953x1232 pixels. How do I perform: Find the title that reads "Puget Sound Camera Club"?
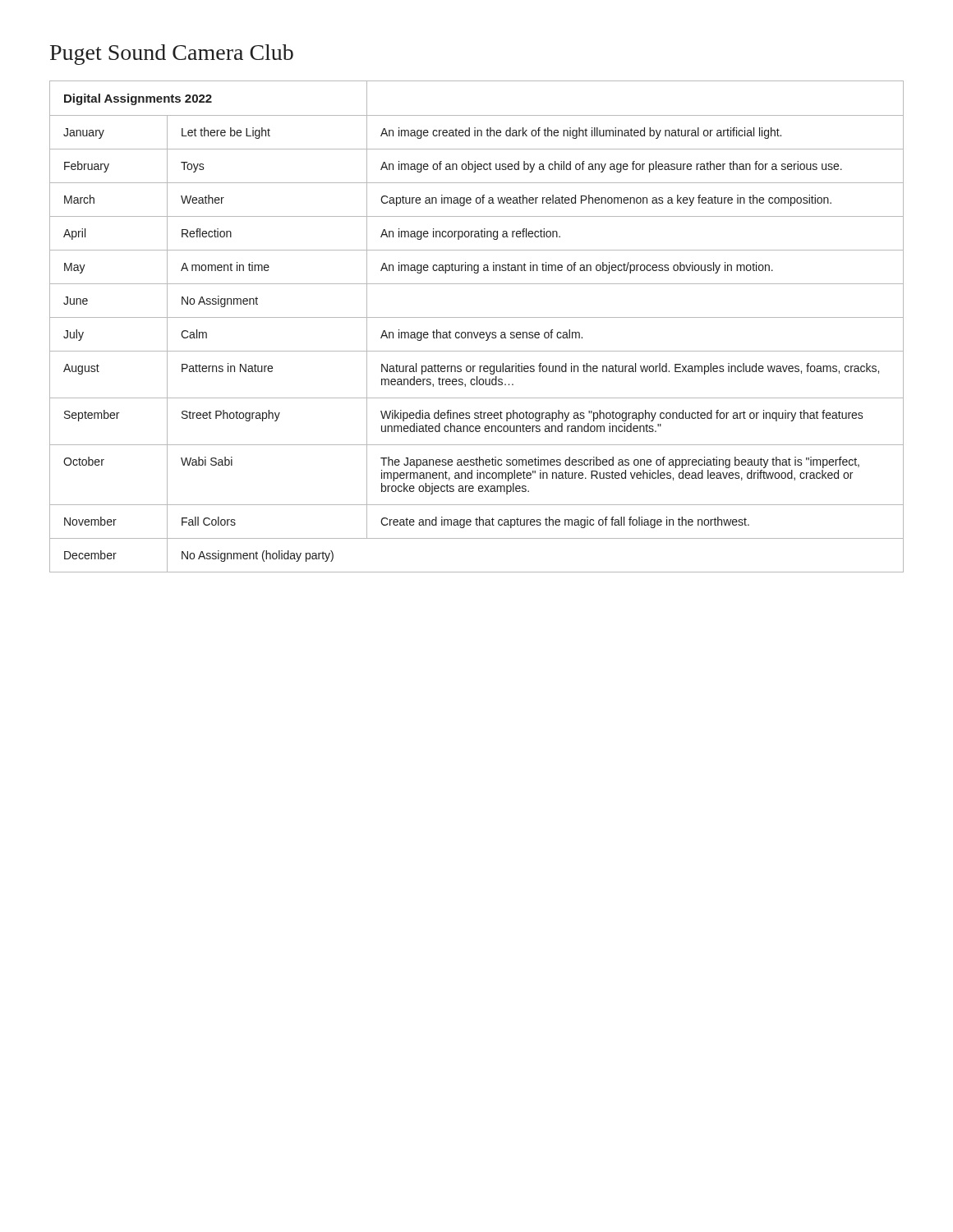[172, 52]
